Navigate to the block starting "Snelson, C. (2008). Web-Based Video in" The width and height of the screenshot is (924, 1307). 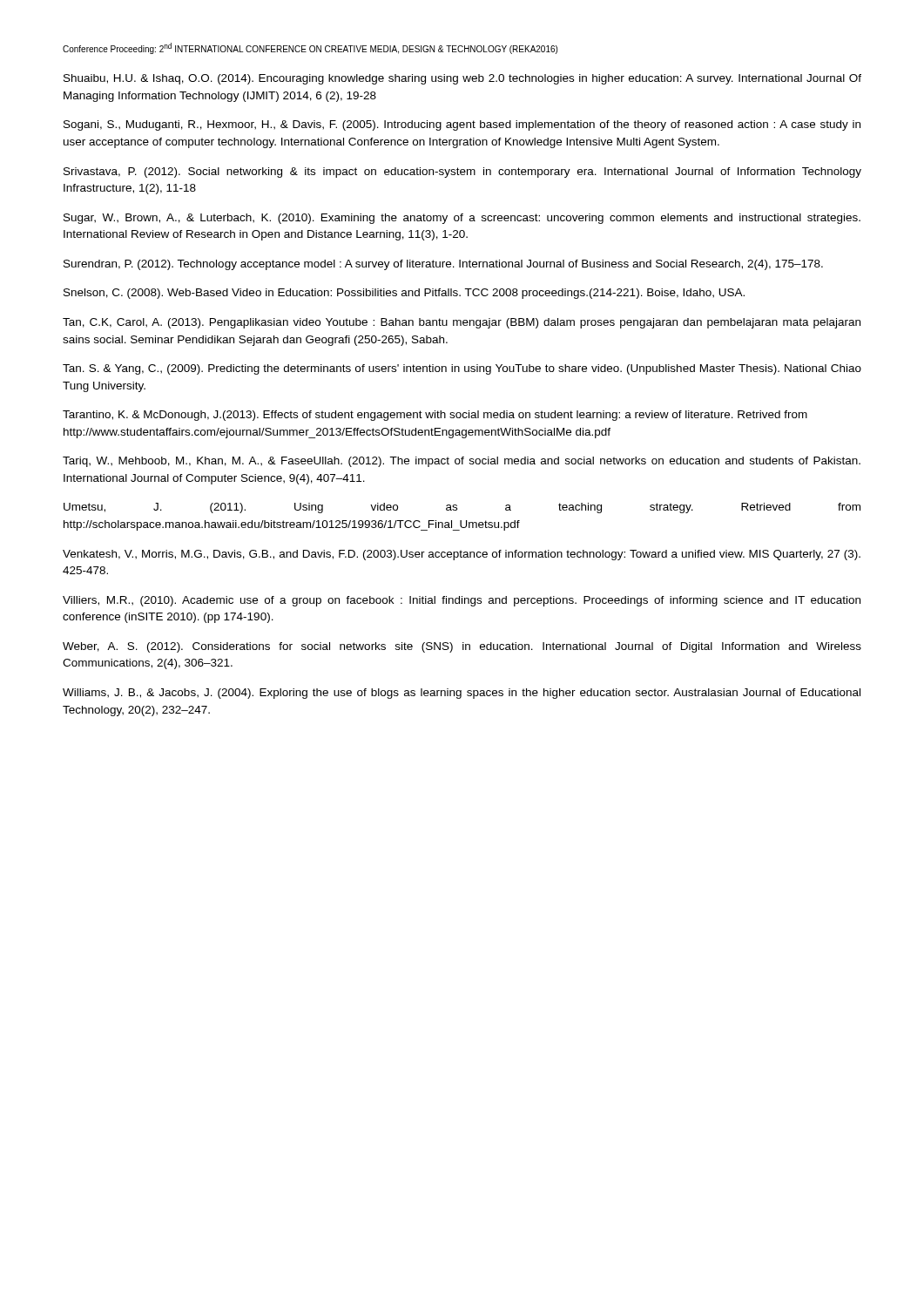point(404,293)
